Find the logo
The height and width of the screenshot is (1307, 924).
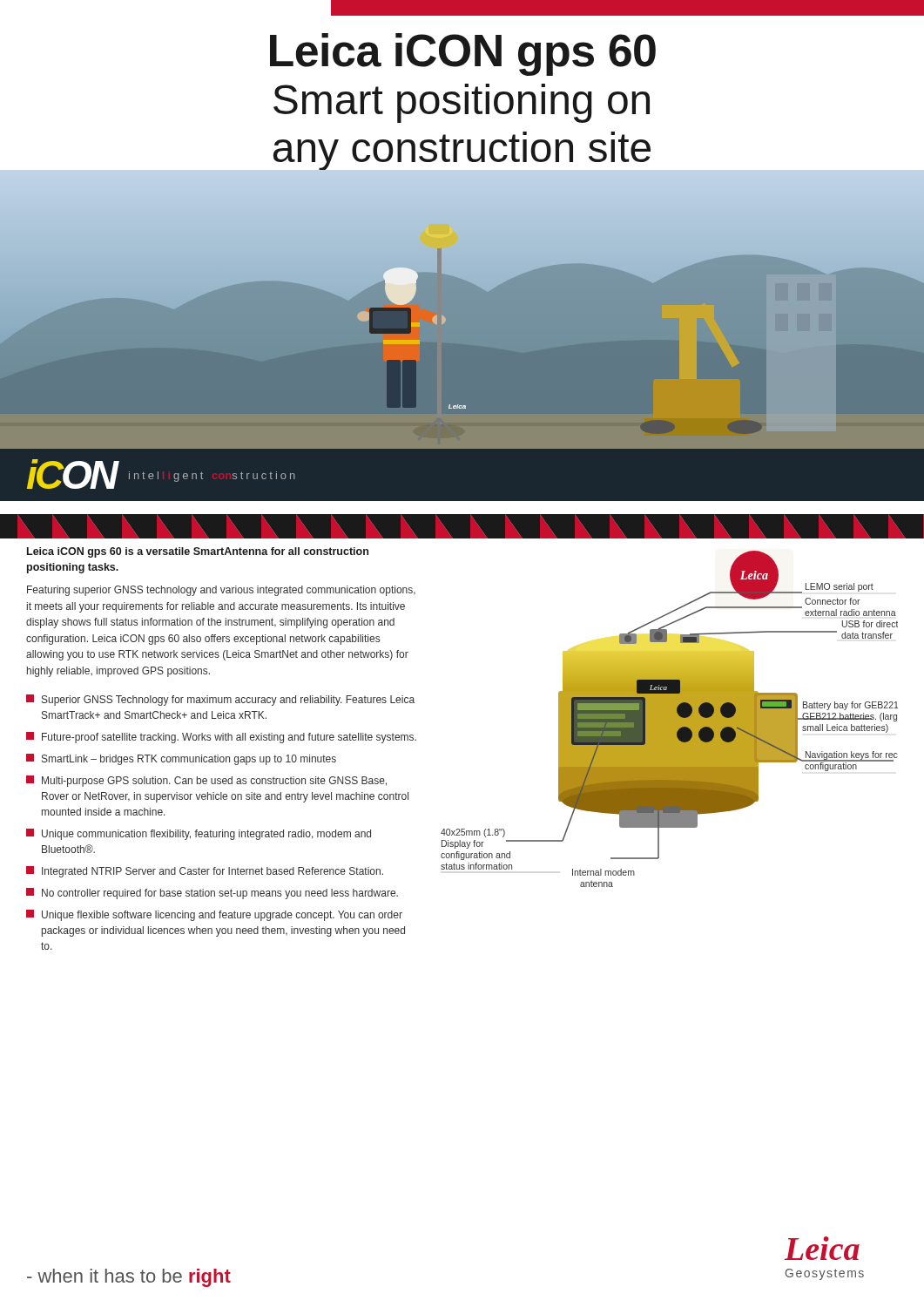pyautogui.click(x=837, y=1256)
